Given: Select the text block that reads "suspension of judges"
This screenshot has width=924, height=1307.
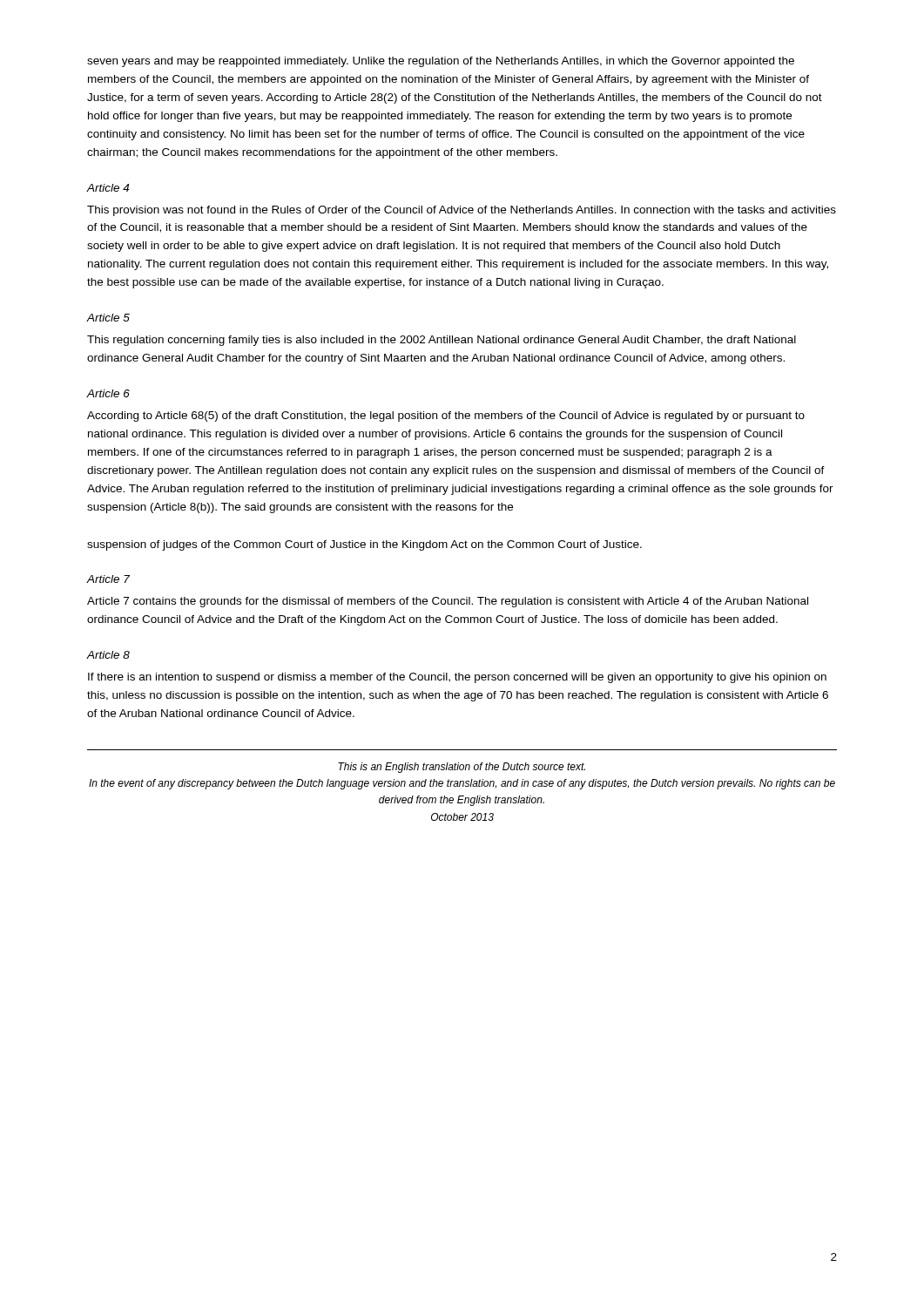Looking at the screenshot, I should [365, 544].
